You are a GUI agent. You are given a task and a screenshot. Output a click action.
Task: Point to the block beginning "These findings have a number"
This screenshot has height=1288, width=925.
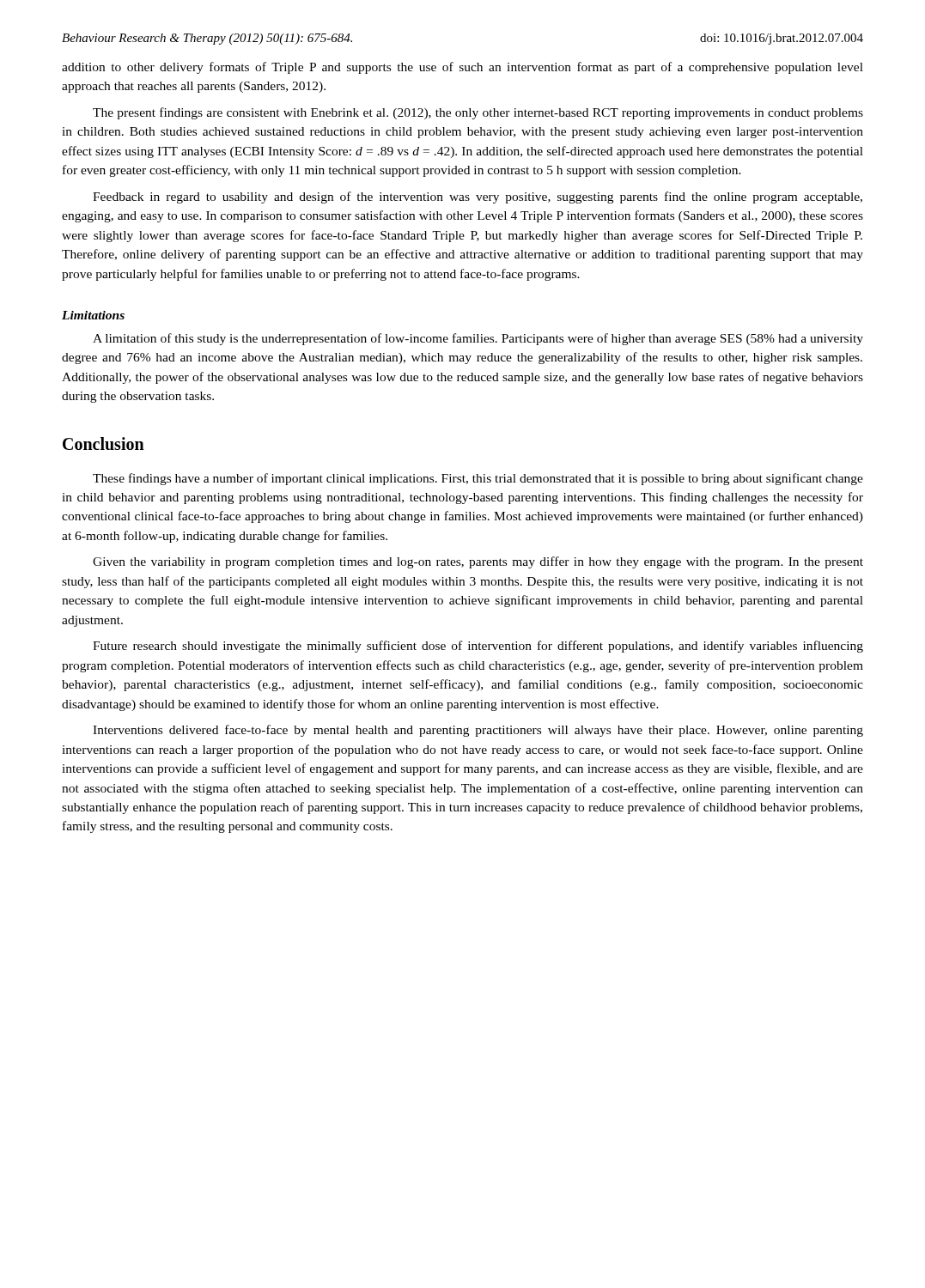pyautogui.click(x=462, y=652)
